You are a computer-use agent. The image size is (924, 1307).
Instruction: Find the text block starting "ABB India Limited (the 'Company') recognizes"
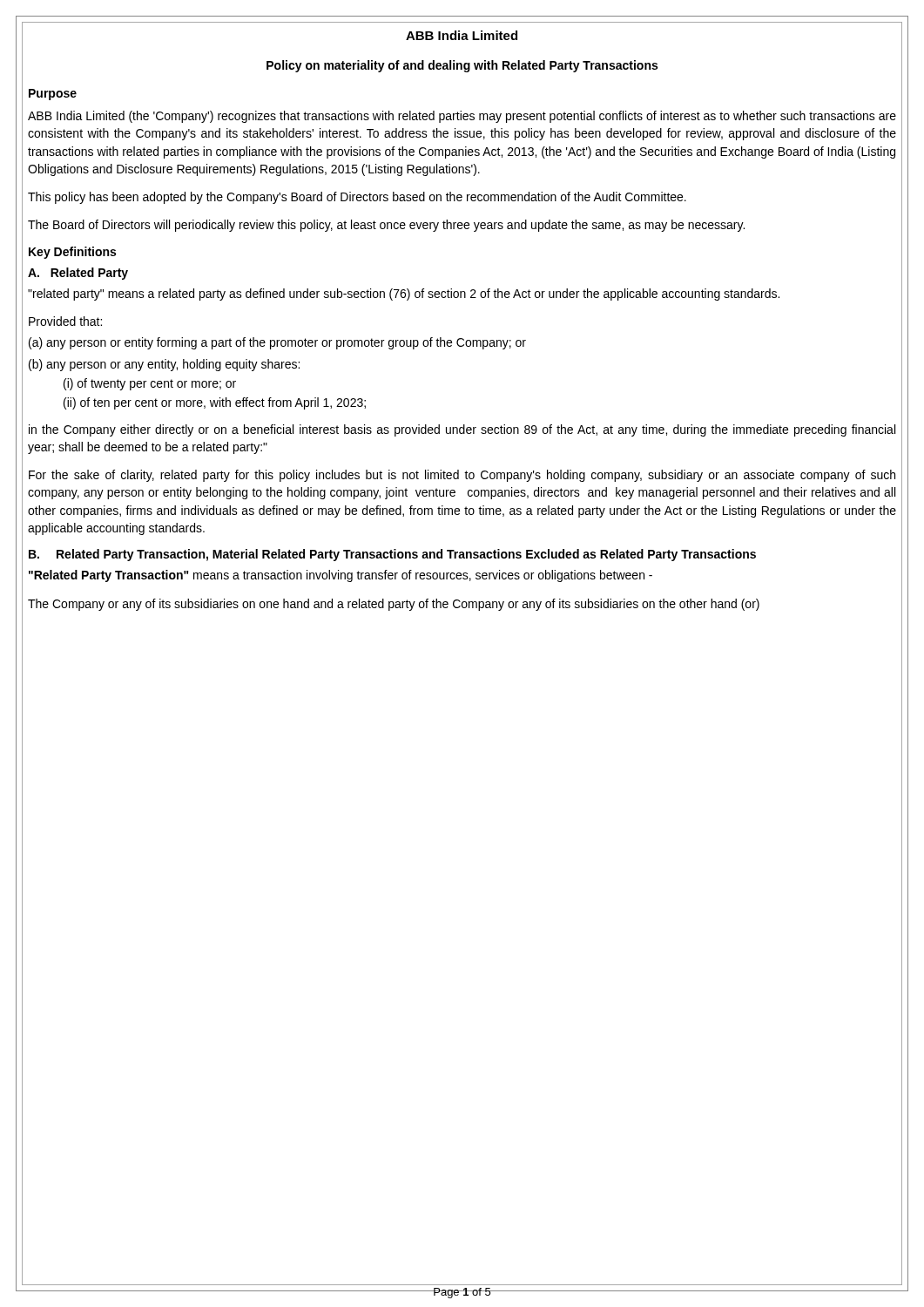462,142
